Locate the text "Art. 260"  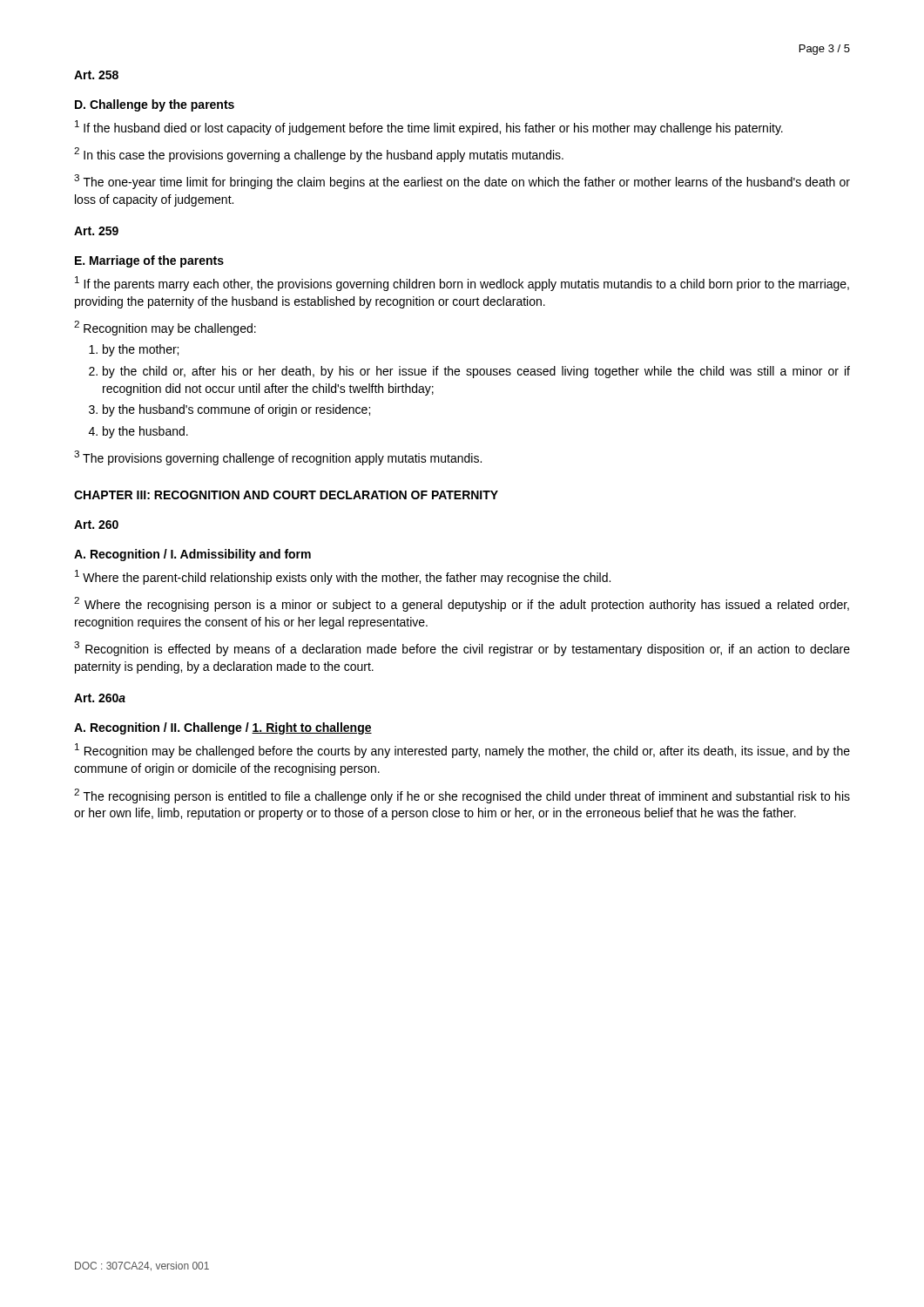click(x=96, y=524)
